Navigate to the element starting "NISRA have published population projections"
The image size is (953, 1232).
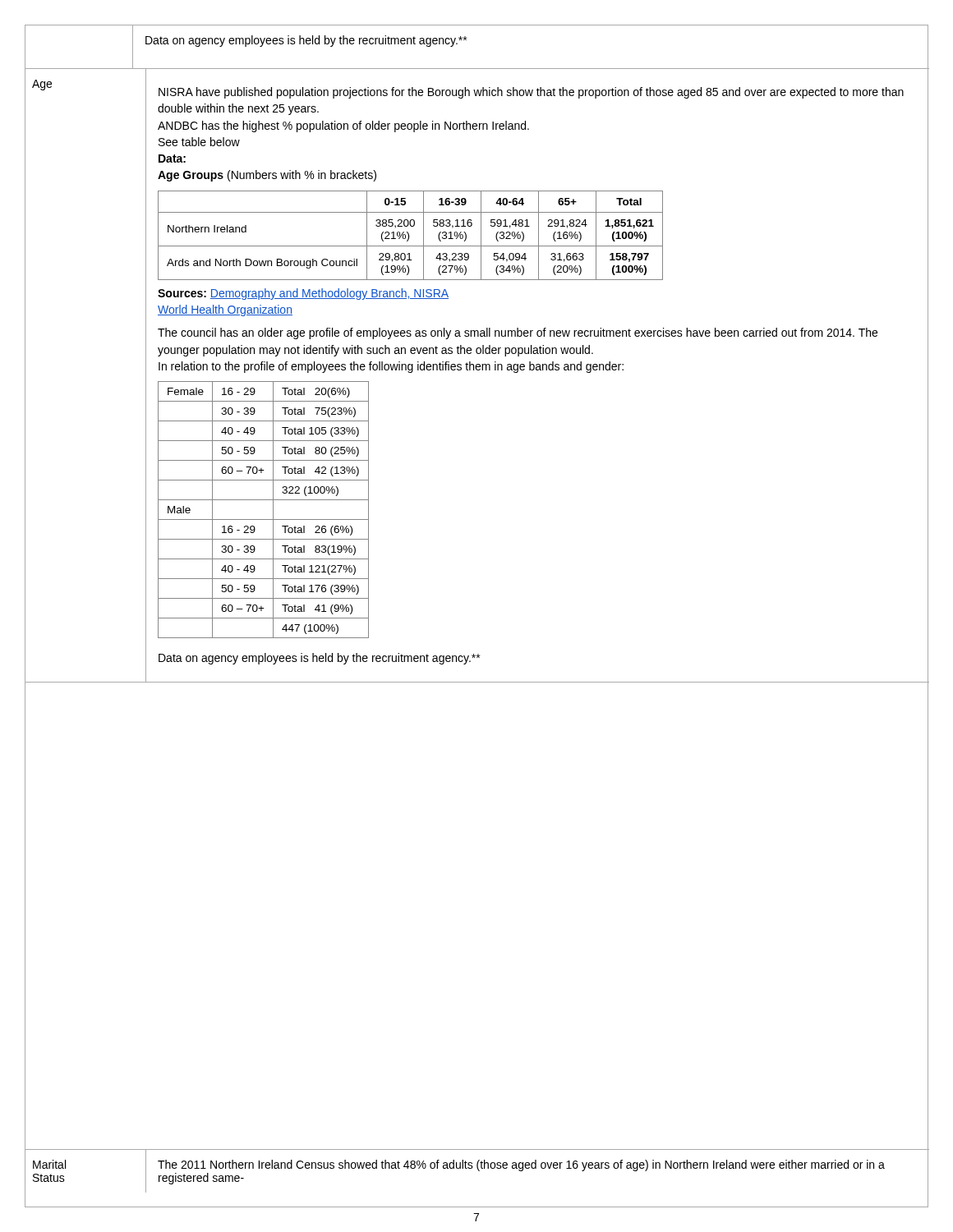point(531,134)
